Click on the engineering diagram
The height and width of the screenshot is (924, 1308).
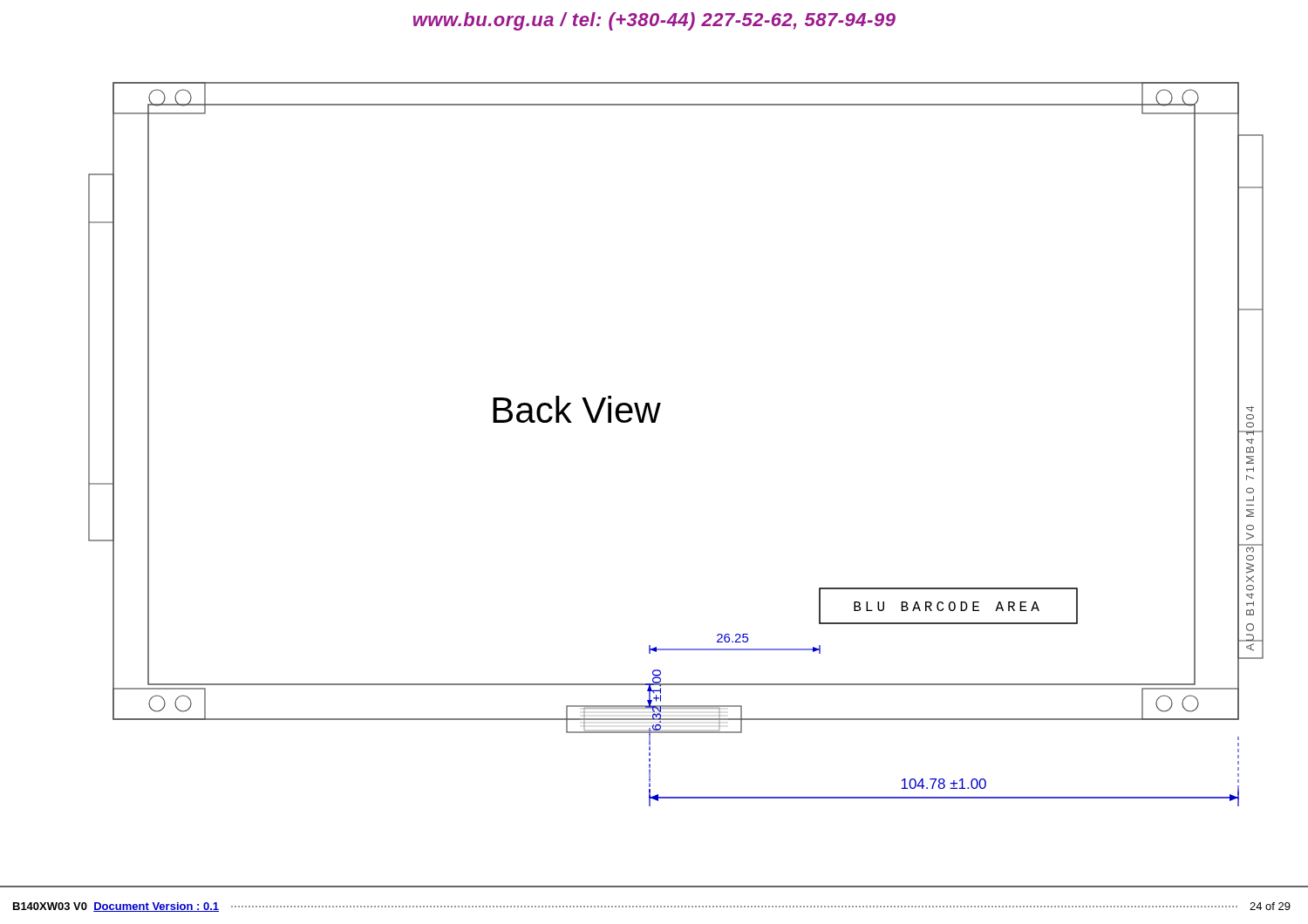pos(667,449)
